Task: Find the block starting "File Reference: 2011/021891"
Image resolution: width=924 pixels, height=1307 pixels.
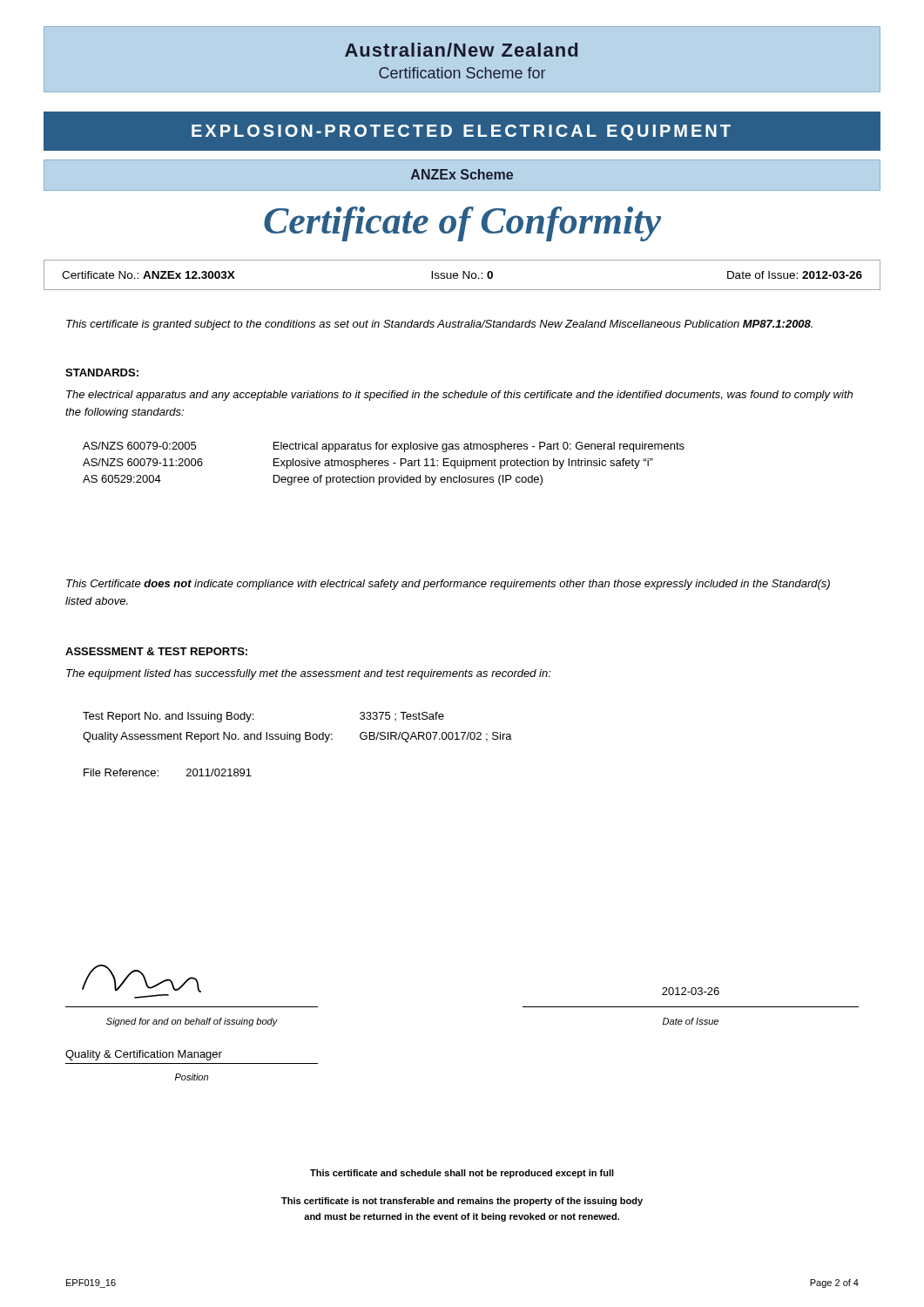Action: [x=167, y=772]
